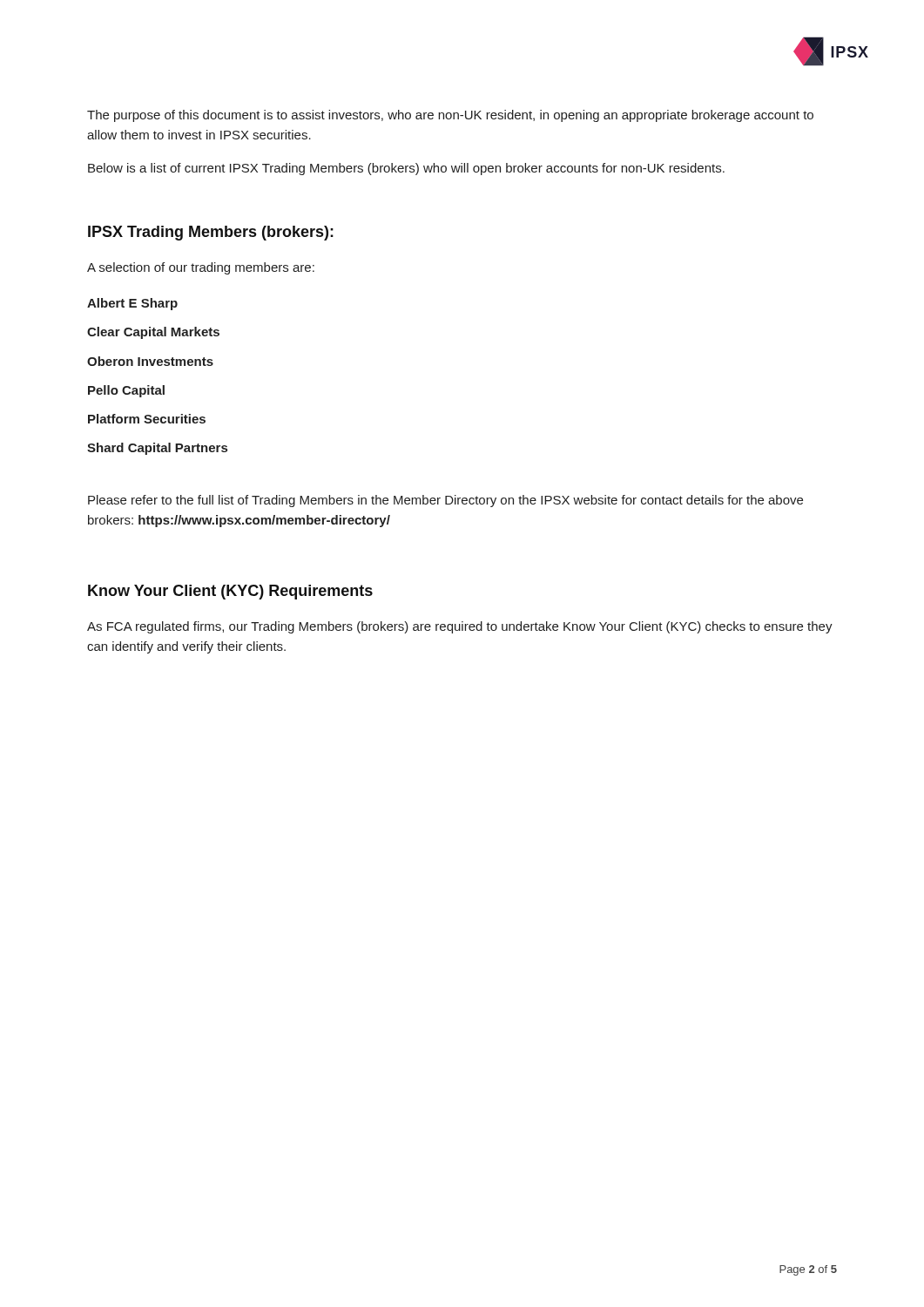Locate the text block starting "Shard Capital Partners"
This screenshot has height=1307, width=924.
(158, 448)
